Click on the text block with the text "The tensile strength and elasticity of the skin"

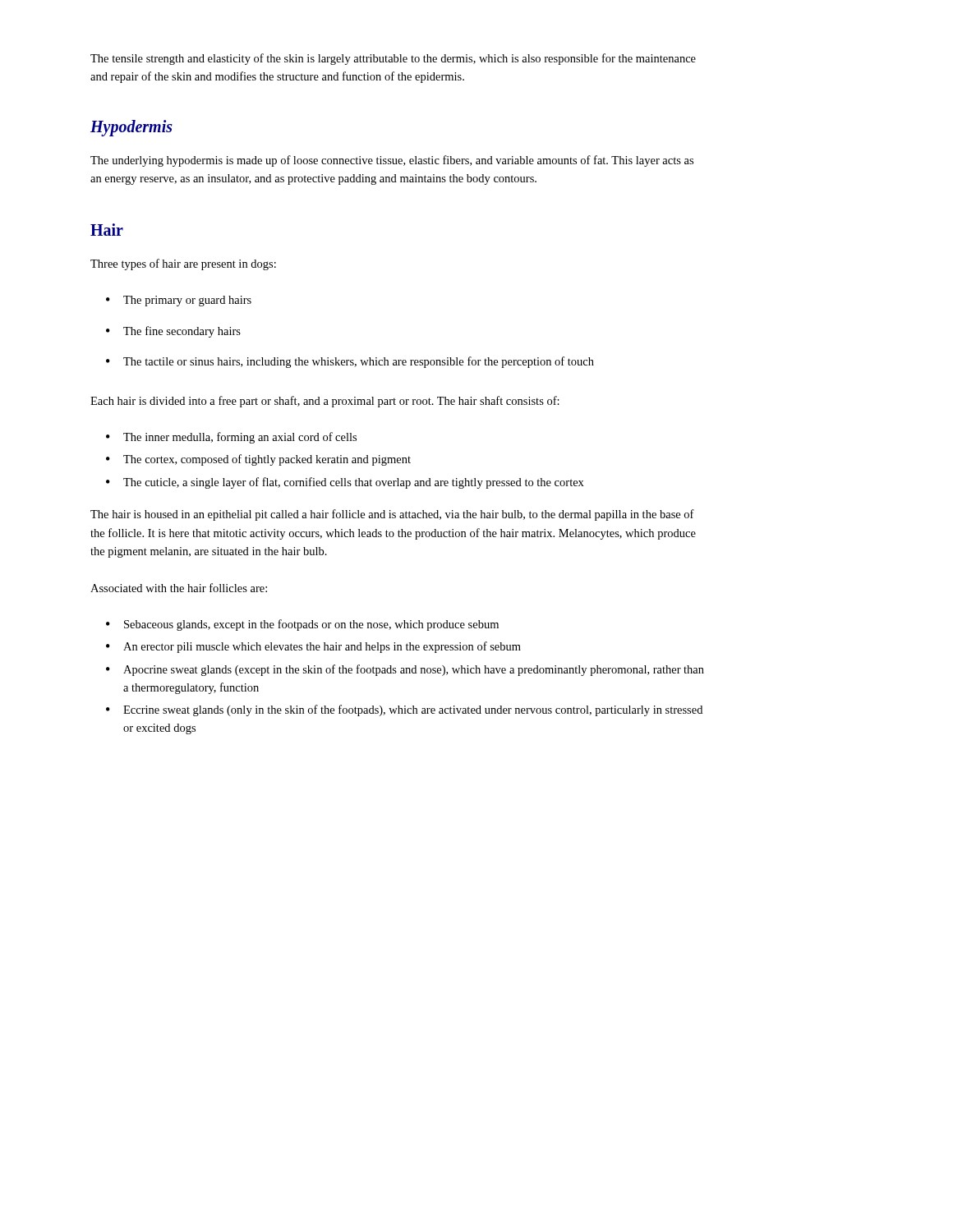click(393, 68)
